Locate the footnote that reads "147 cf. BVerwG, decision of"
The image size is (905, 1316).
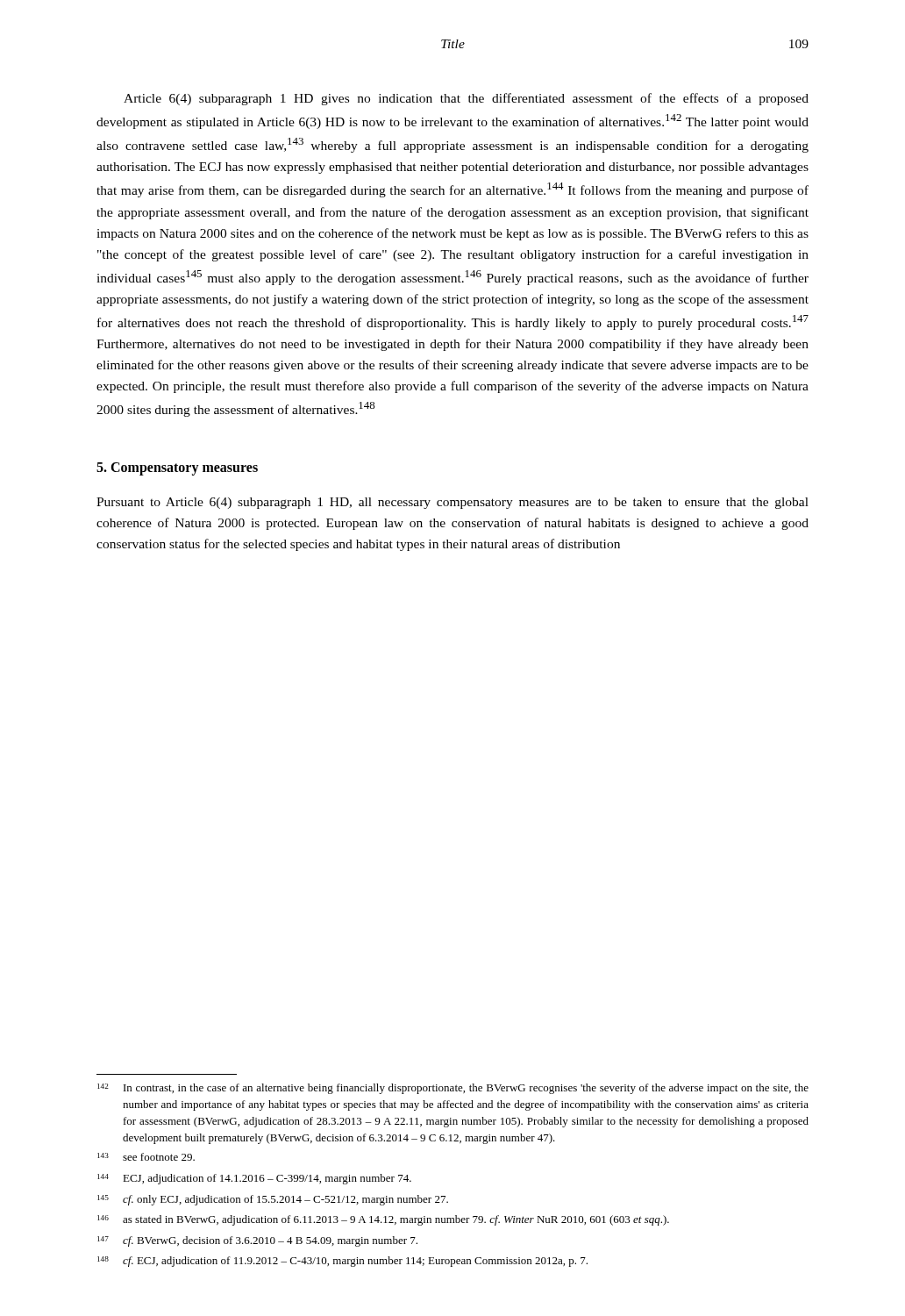pos(257,1241)
